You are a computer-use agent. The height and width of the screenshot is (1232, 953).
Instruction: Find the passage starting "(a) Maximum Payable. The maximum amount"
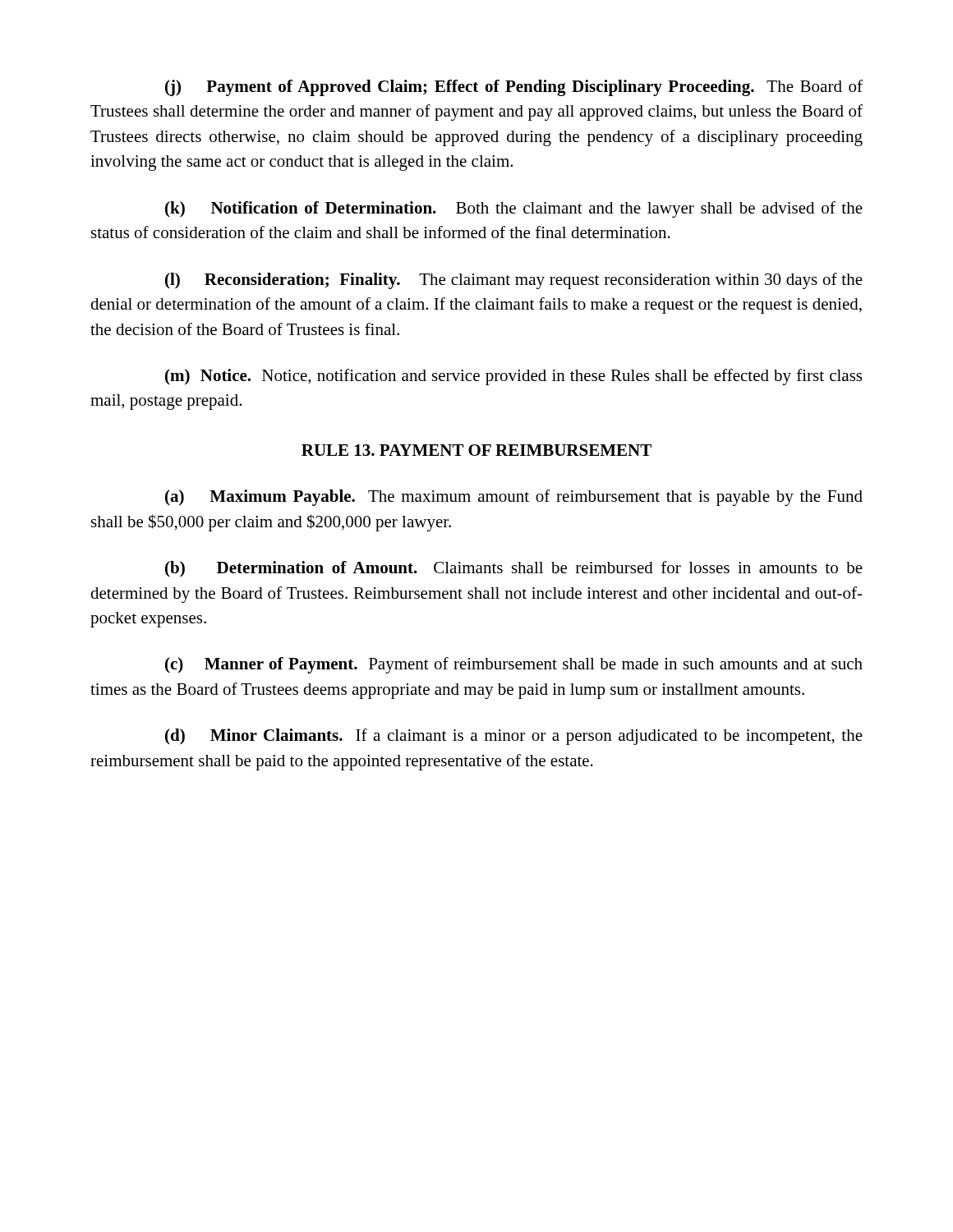pos(476,509)
